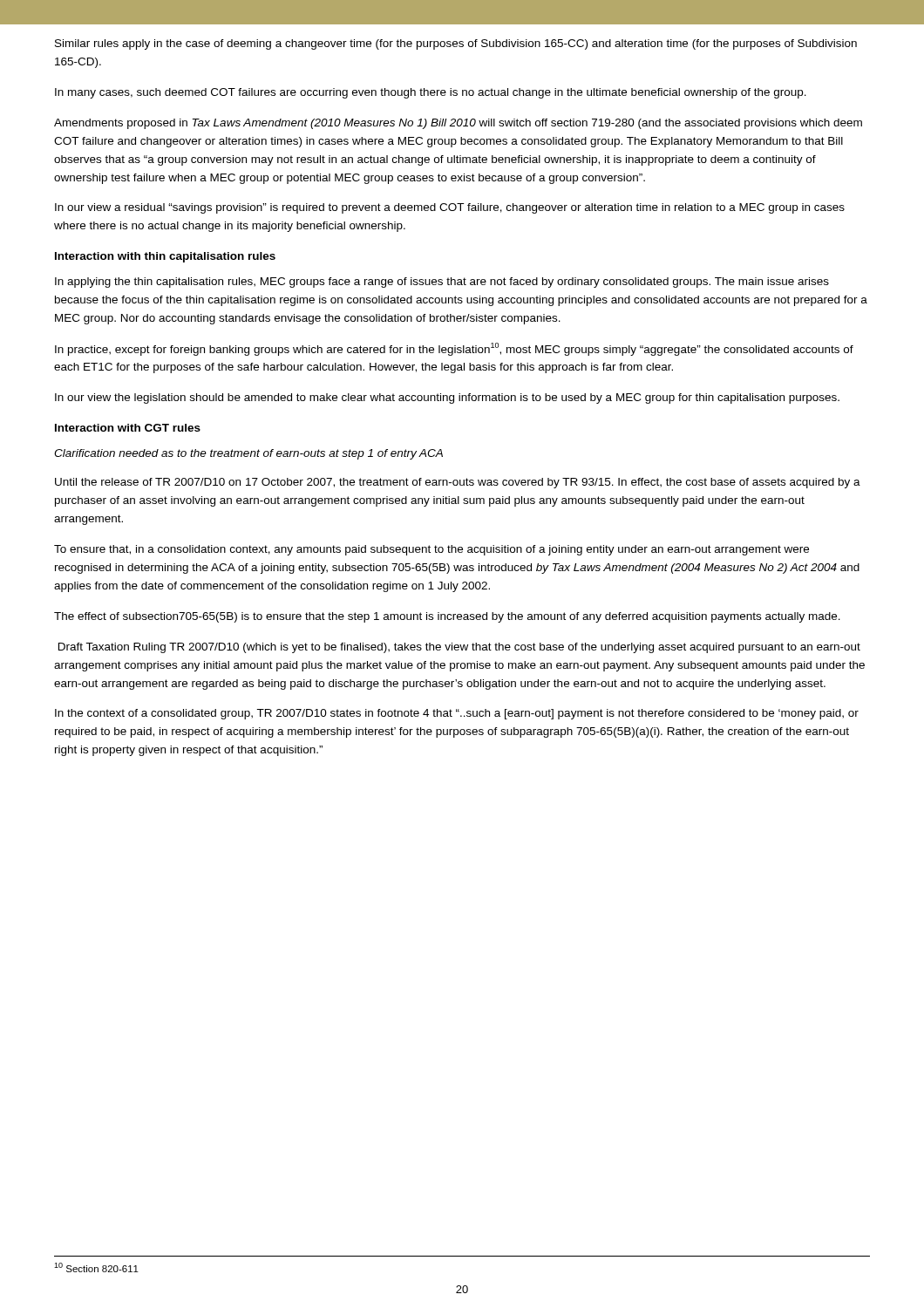Point to the region starting "In the context of a consolidated group,"
This screenshot has width=924, height=1308.
tap(456, 731)
